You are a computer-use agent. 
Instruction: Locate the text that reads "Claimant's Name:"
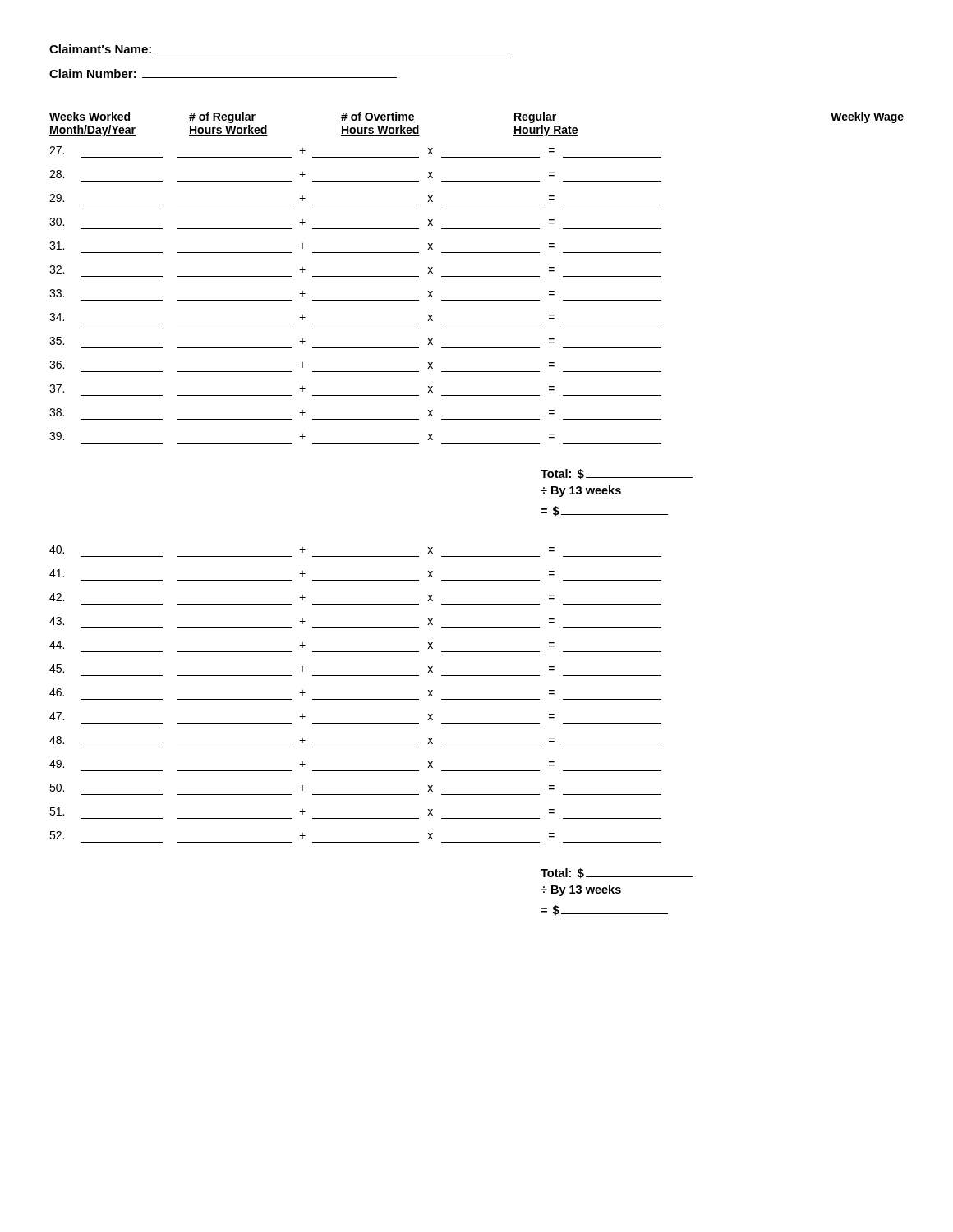click(280, 48)
